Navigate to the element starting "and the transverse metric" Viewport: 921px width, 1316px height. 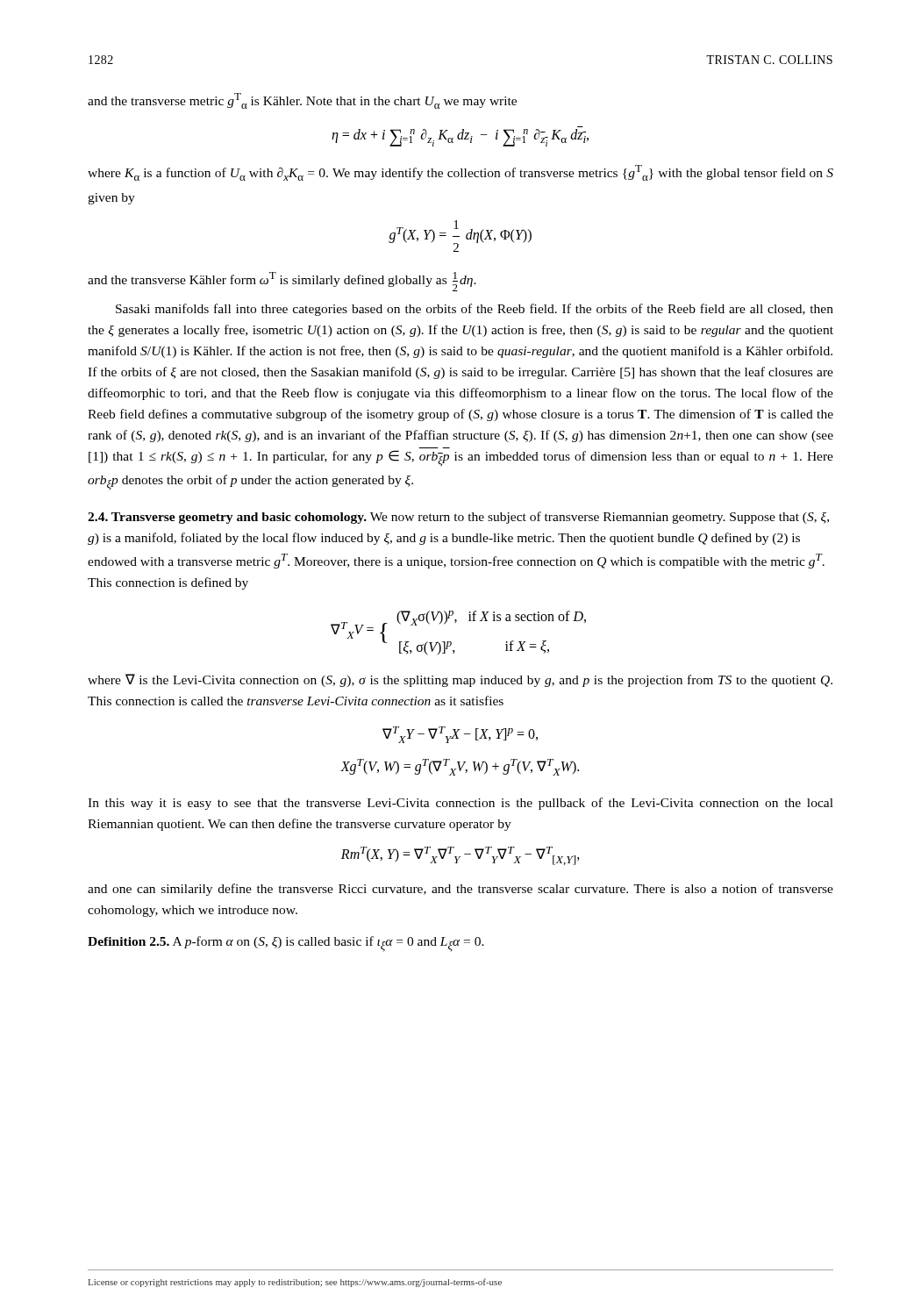coord(460,101)
